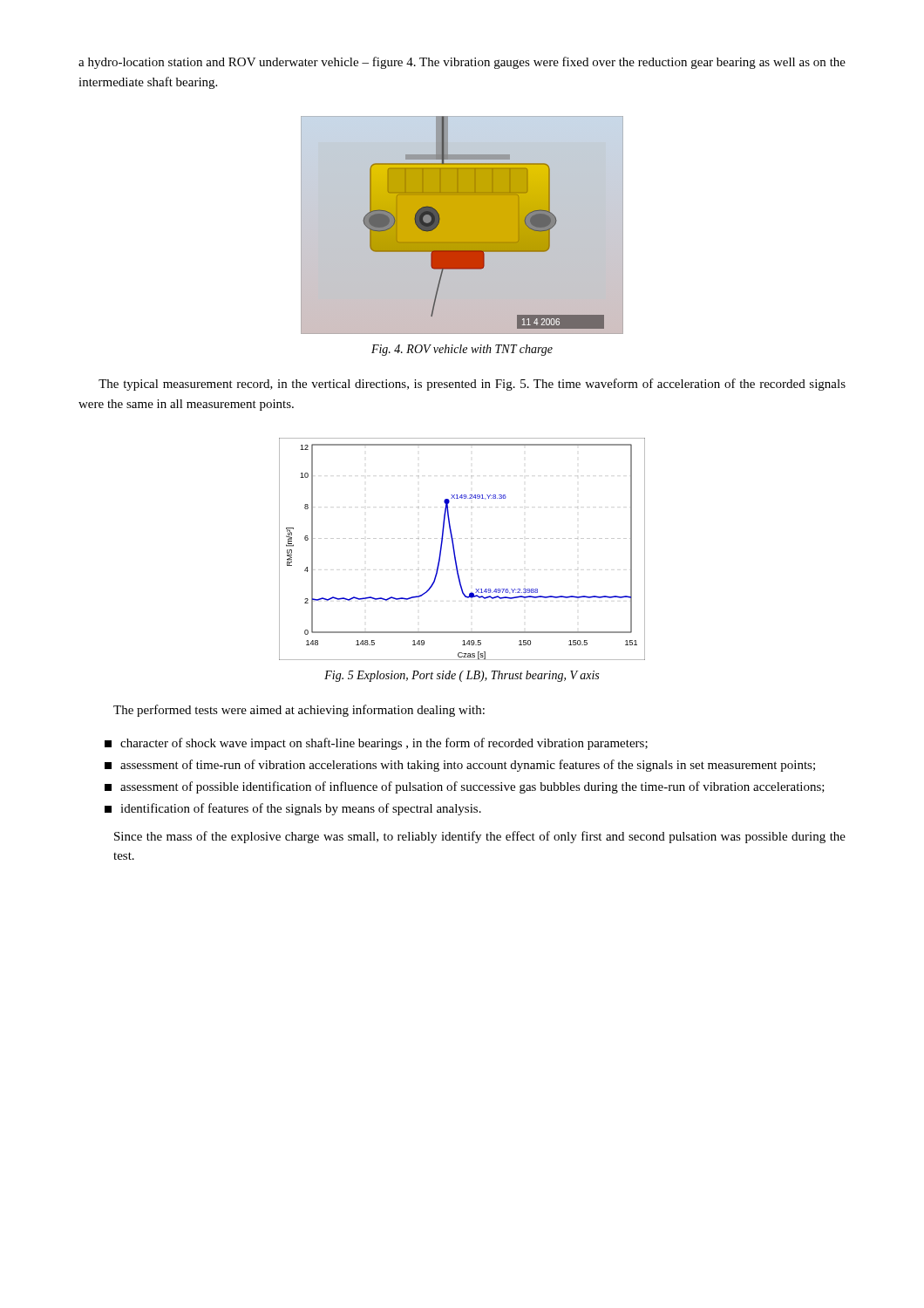Navigate to the element starting "Fig. 5 Explosion, Port side ( LB), Thrust"
This screenshot has width=924, height=1308.
462,675
